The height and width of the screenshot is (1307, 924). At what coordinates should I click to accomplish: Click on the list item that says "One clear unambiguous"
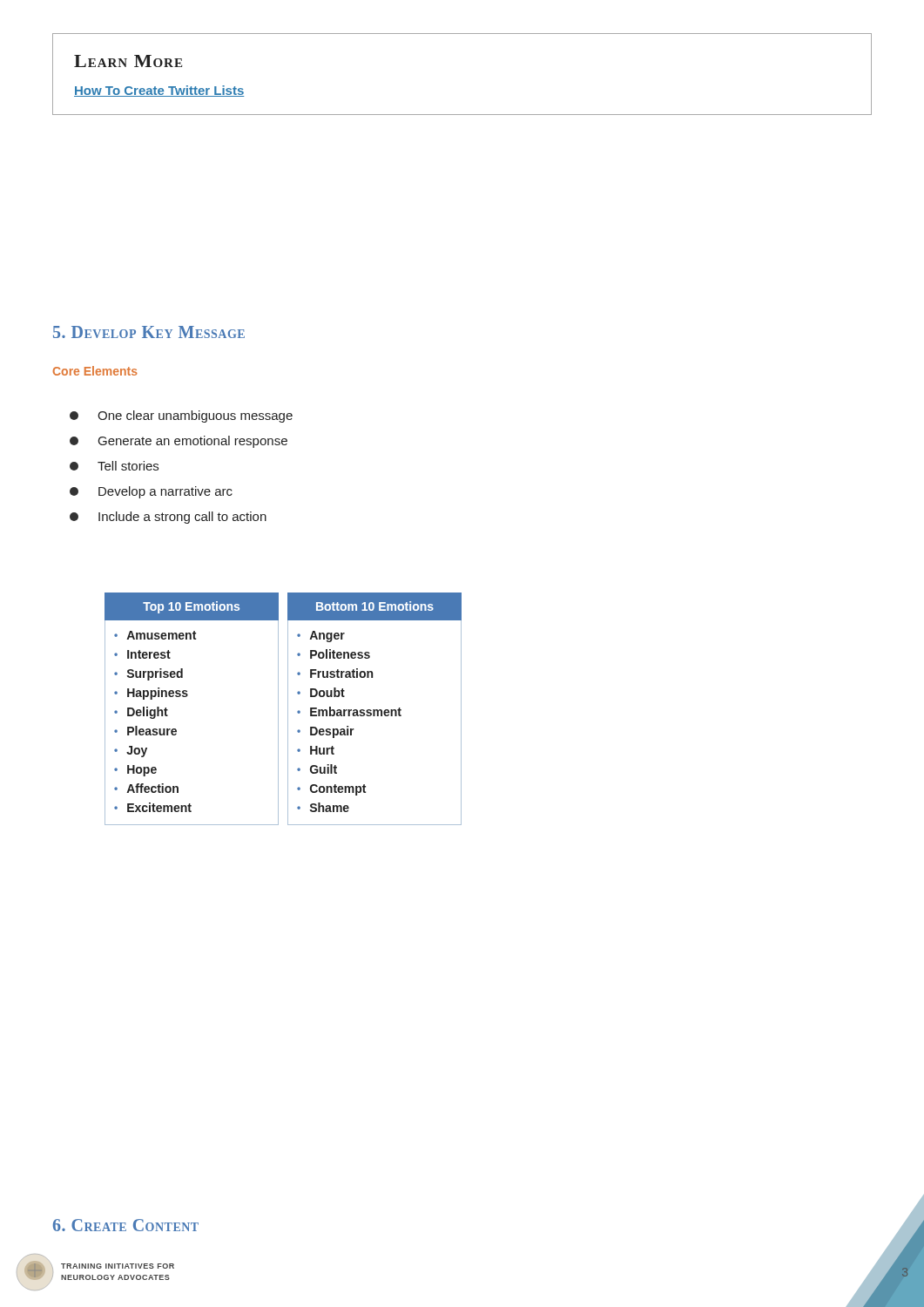pos(181,415)
